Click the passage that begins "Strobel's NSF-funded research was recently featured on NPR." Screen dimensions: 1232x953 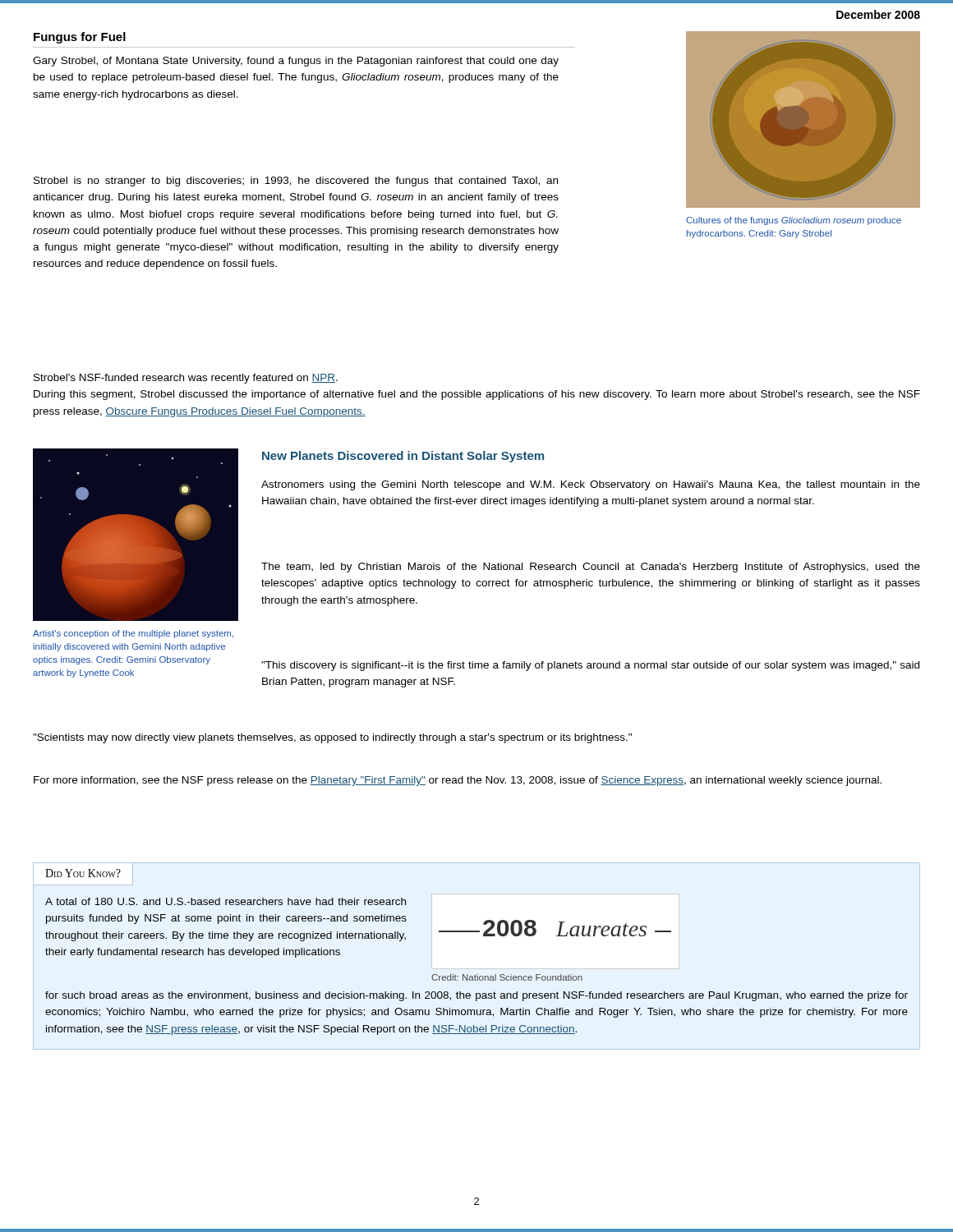click(476, 394)
